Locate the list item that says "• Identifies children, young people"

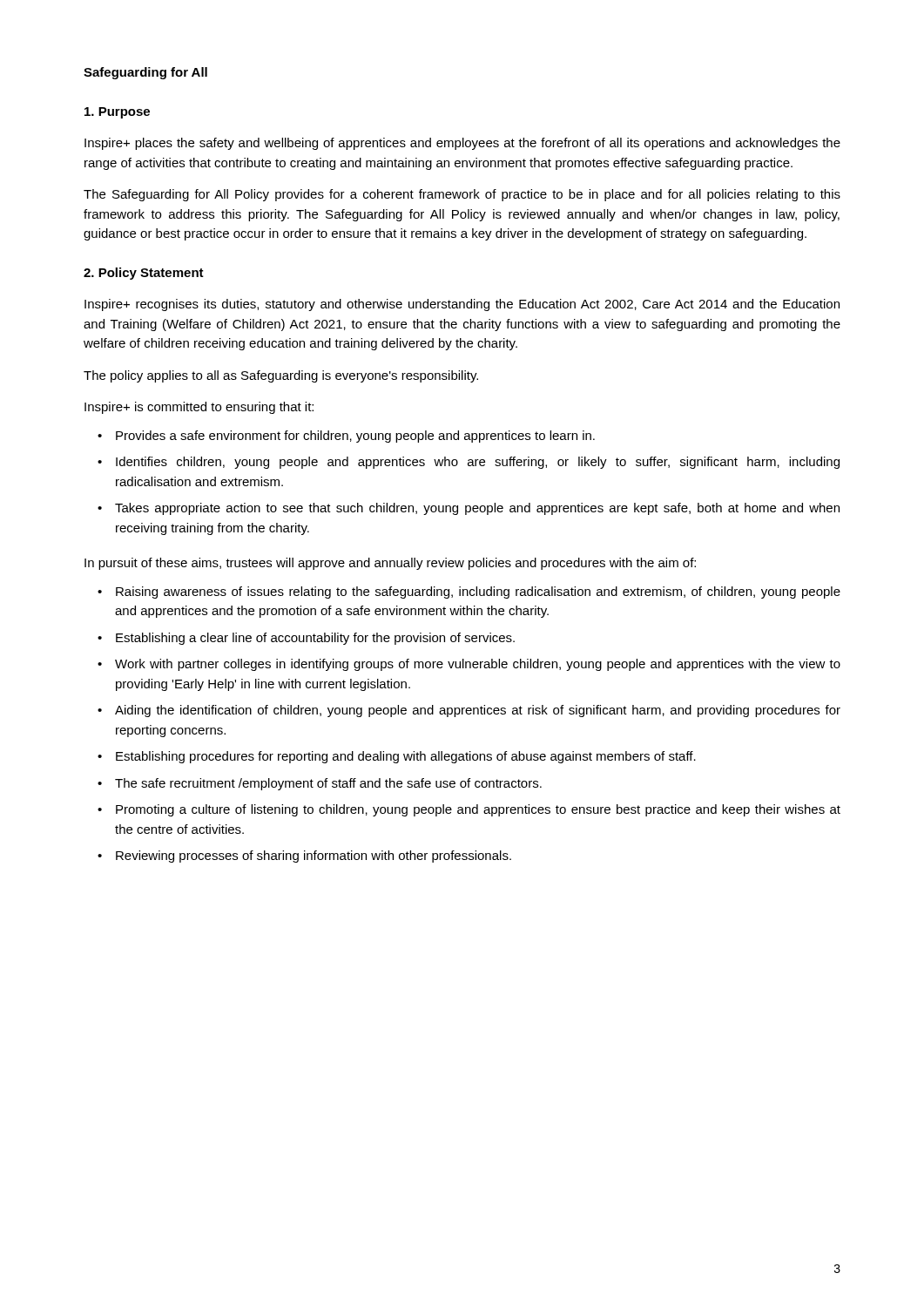coord(469,470)
